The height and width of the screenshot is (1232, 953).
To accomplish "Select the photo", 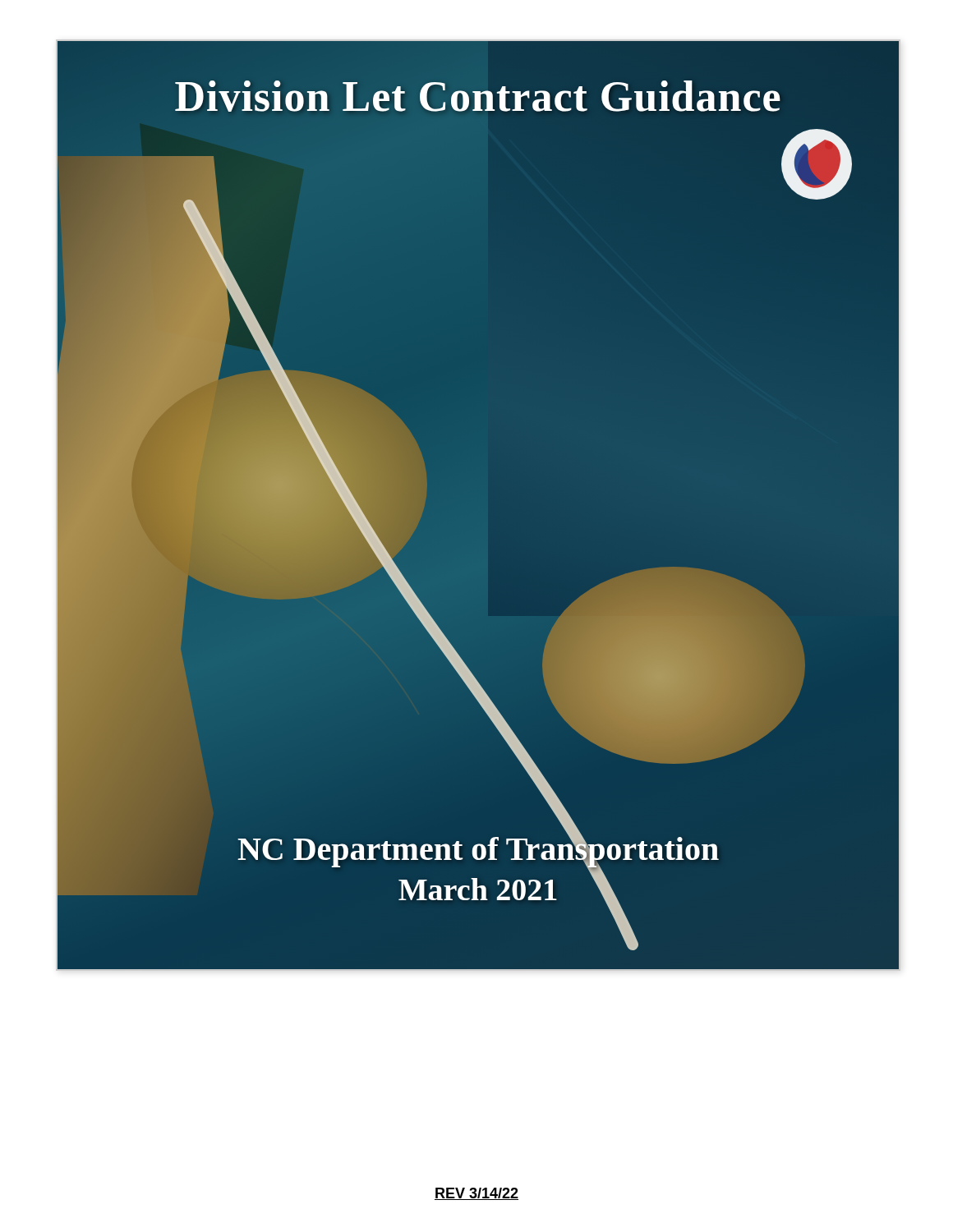I will point(478,505).
